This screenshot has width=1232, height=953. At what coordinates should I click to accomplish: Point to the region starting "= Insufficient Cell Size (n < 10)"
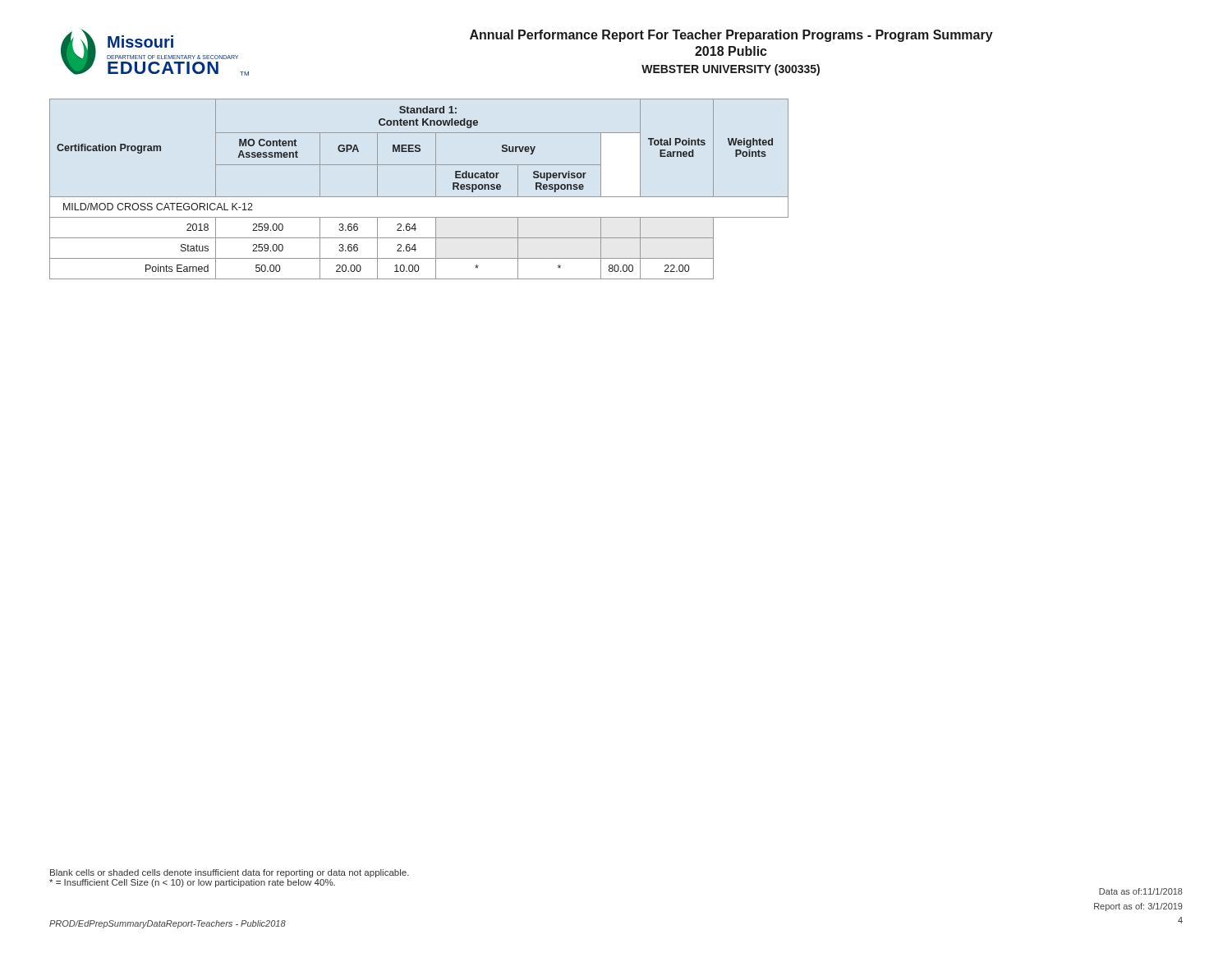[192, 882]
